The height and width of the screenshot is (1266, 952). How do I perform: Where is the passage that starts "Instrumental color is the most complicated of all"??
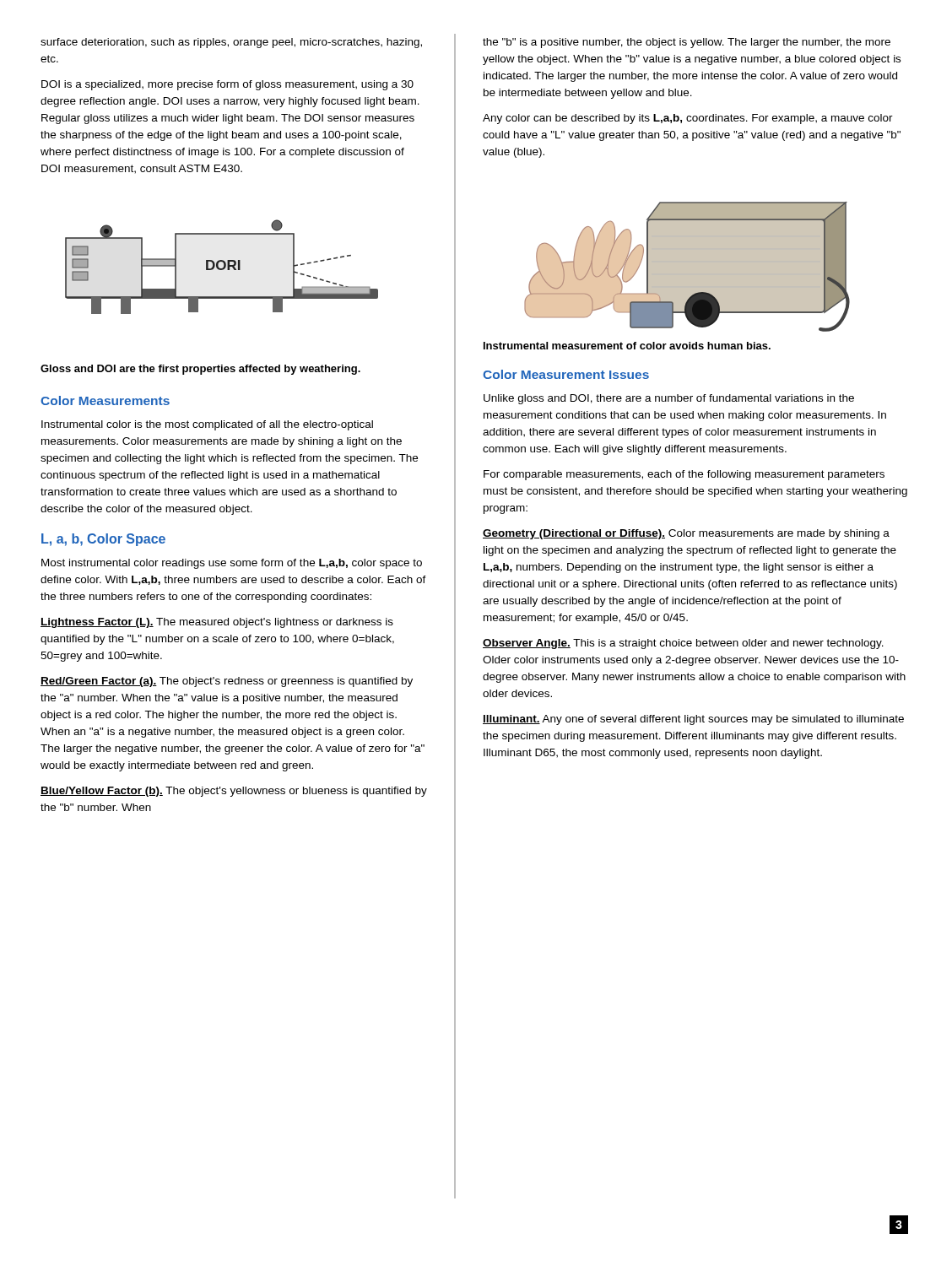[229, 467]
